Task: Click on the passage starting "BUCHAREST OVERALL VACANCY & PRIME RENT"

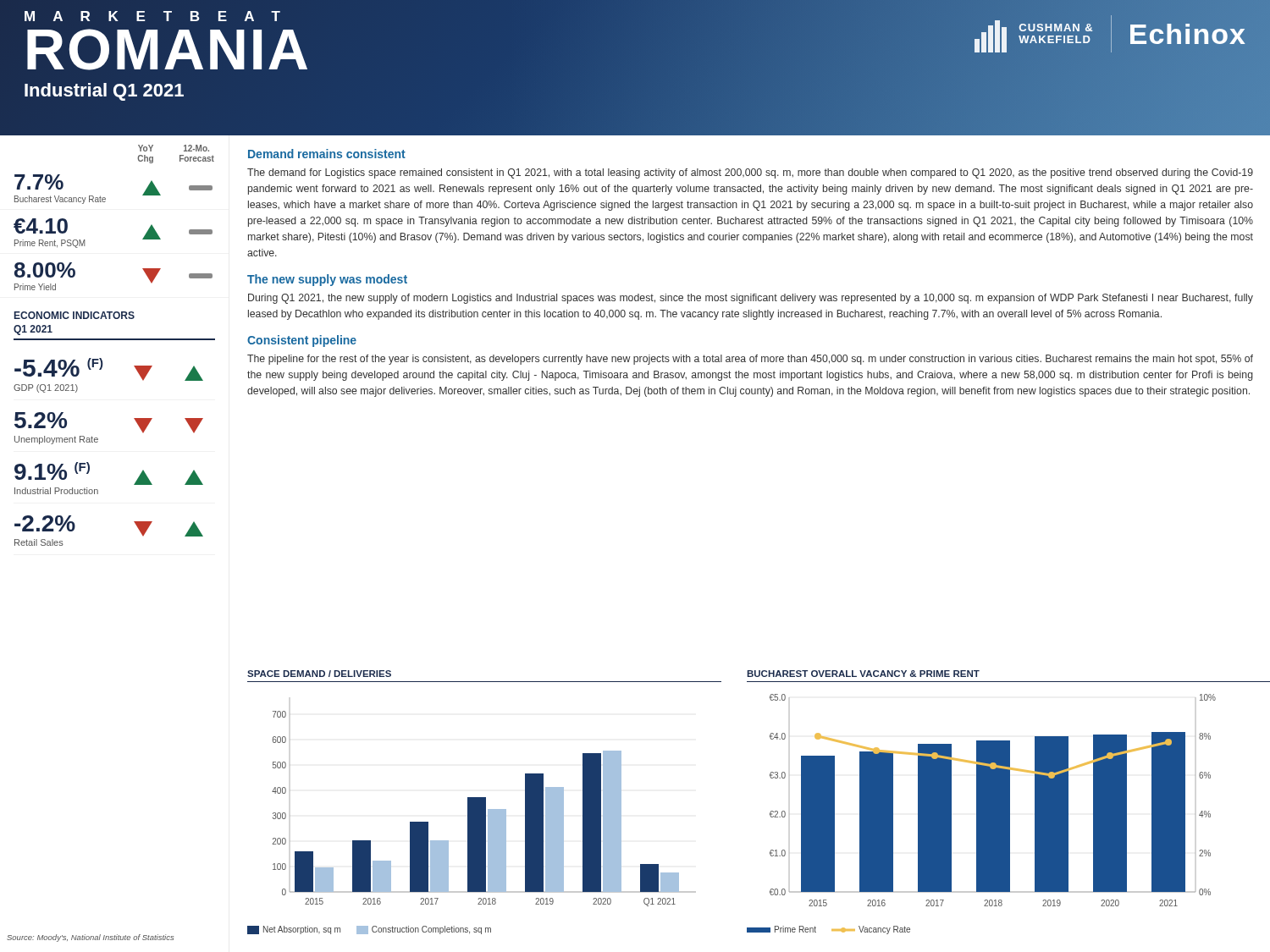Action: [863, 674]
